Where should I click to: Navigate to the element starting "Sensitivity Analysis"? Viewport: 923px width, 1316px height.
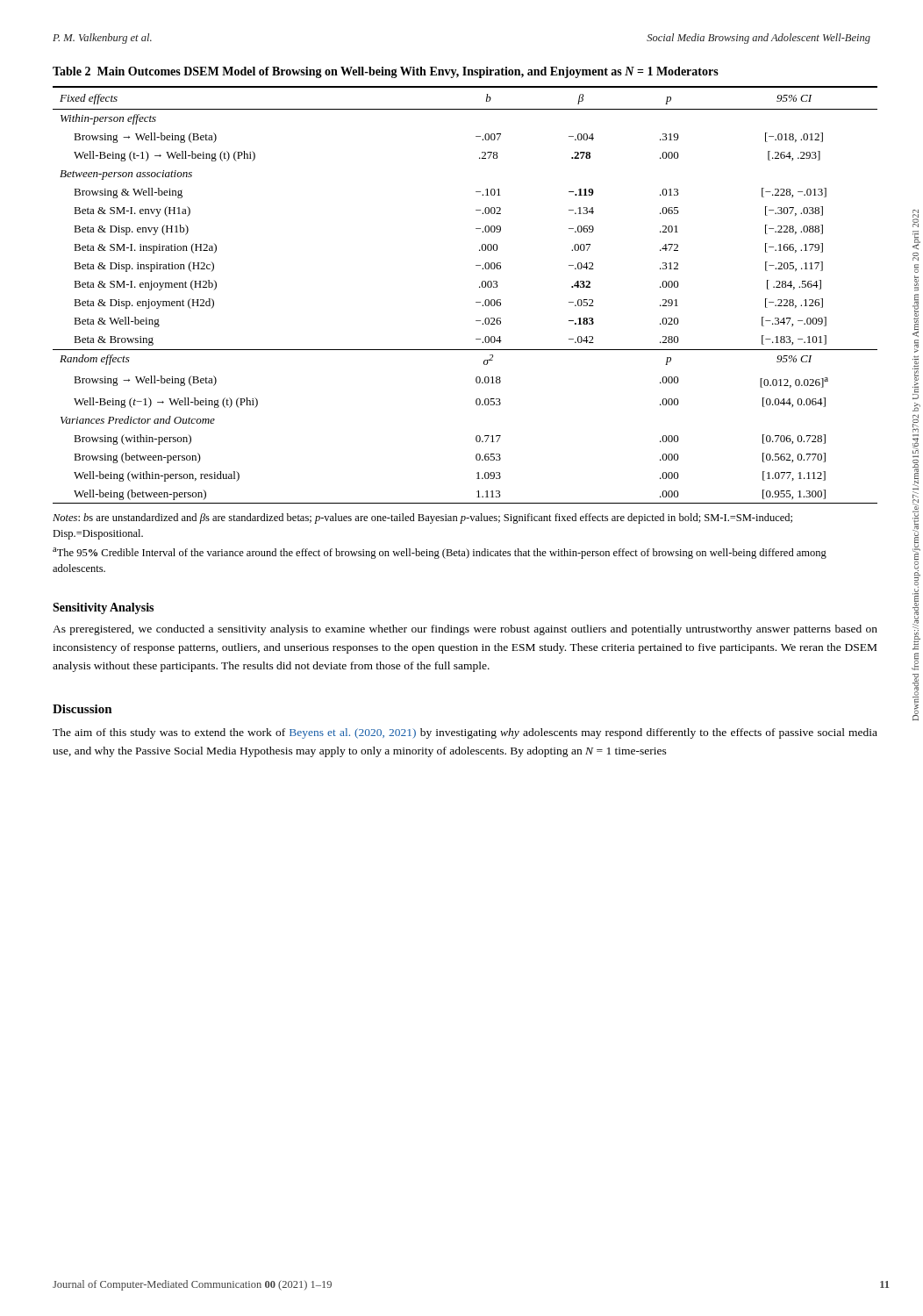pyautogui.click(x=103, y=607)
